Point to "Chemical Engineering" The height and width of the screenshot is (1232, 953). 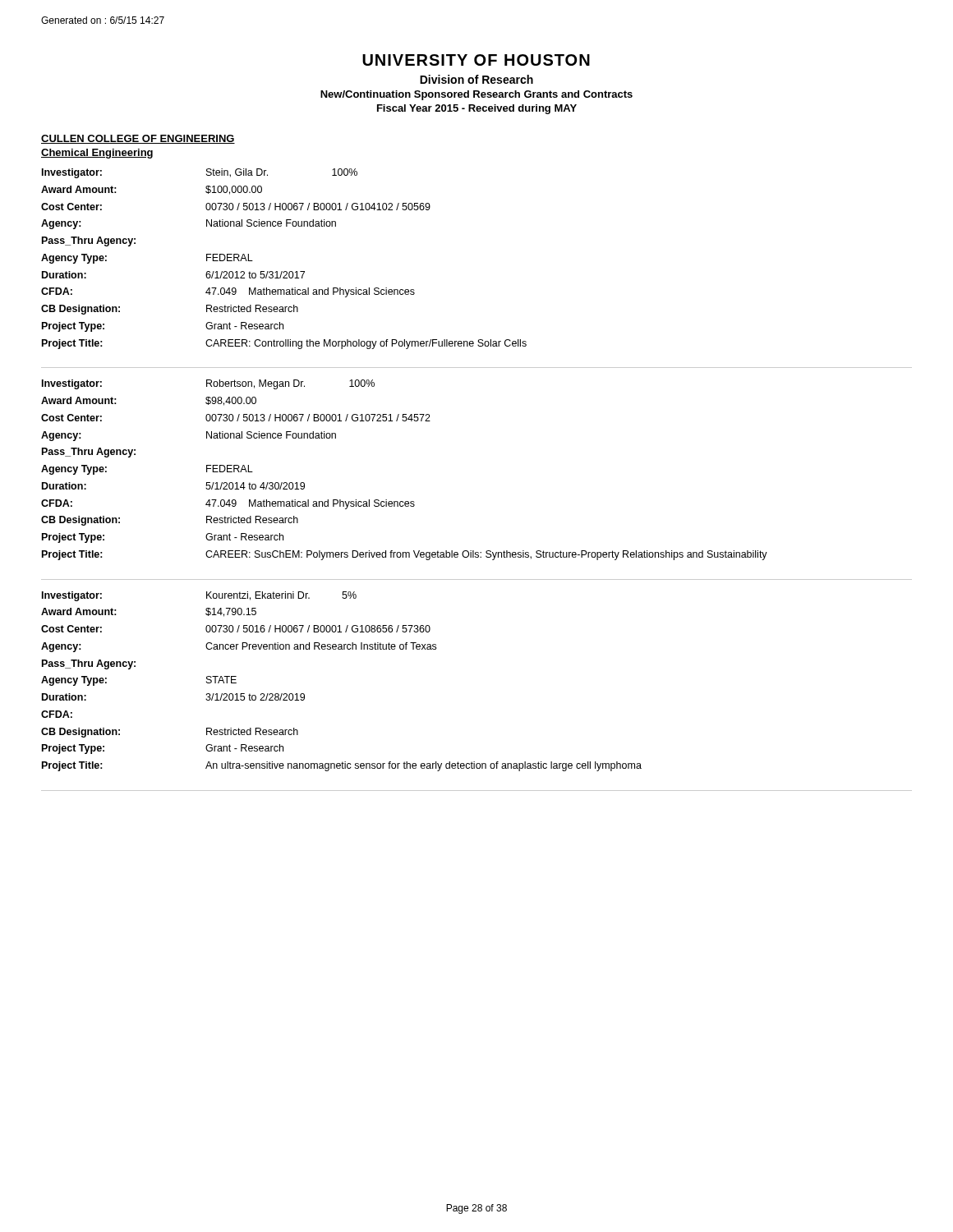[97, 152]
